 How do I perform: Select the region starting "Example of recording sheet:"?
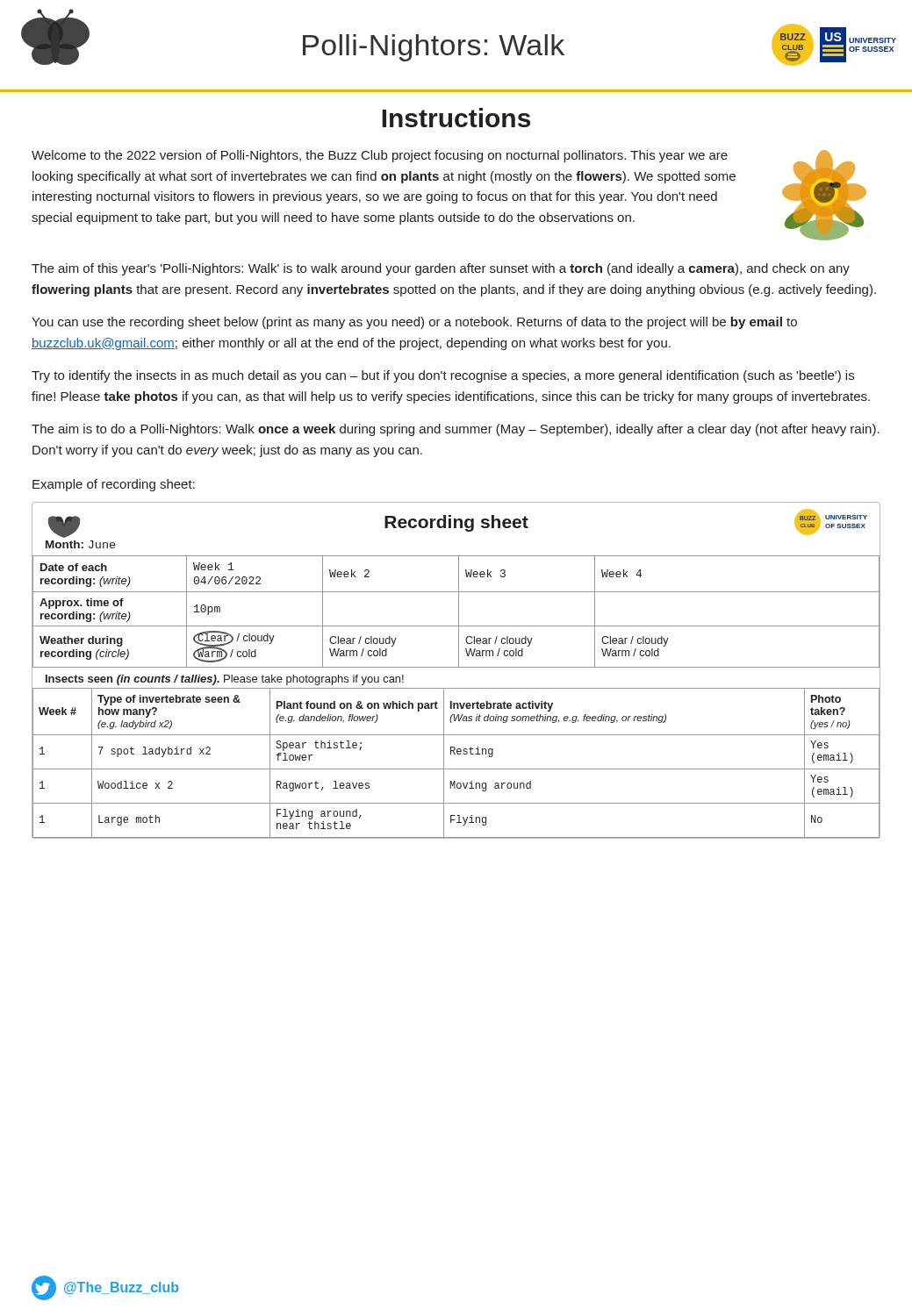tap(114, 484)
